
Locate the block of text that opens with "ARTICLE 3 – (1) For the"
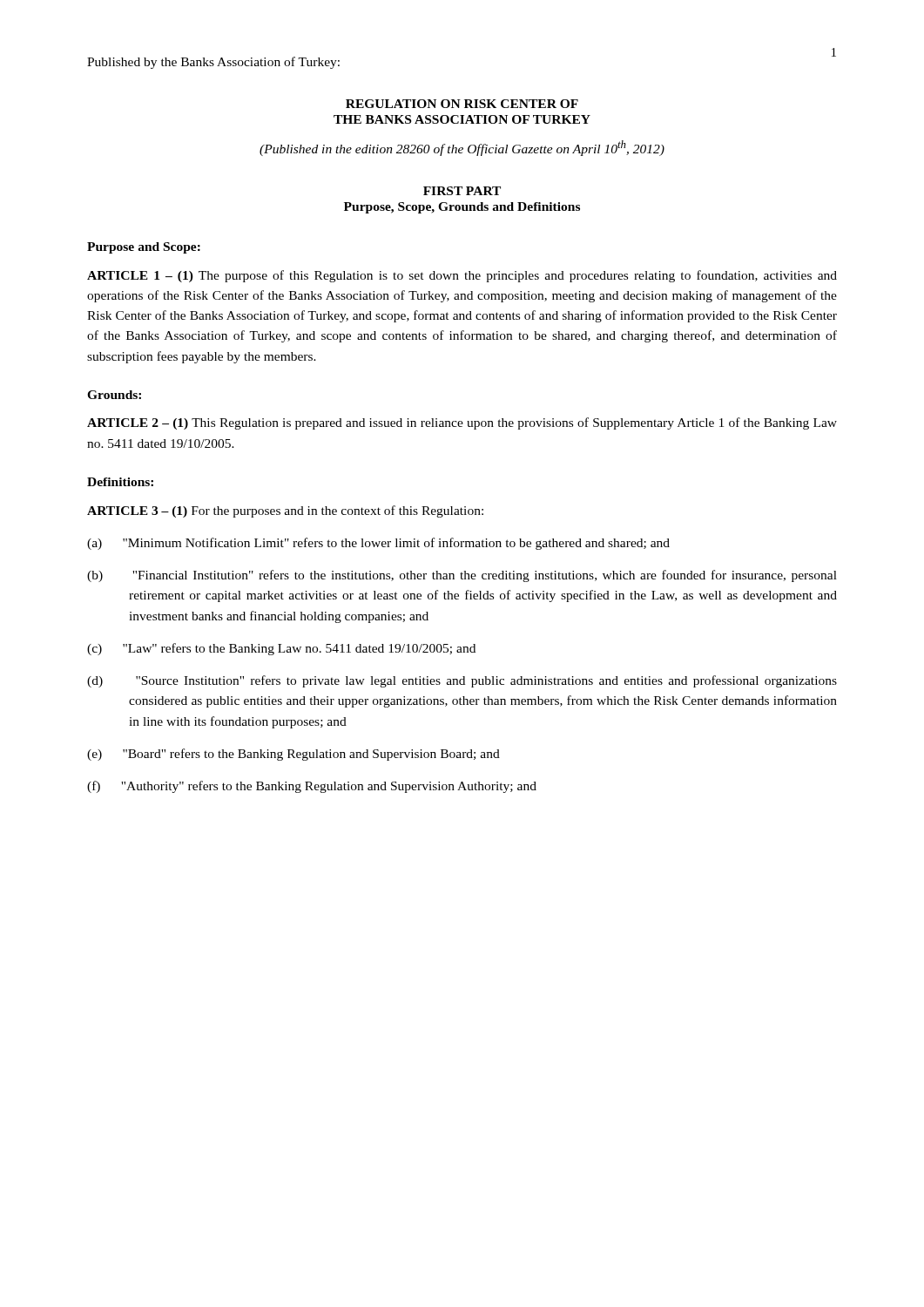(286, 510)
